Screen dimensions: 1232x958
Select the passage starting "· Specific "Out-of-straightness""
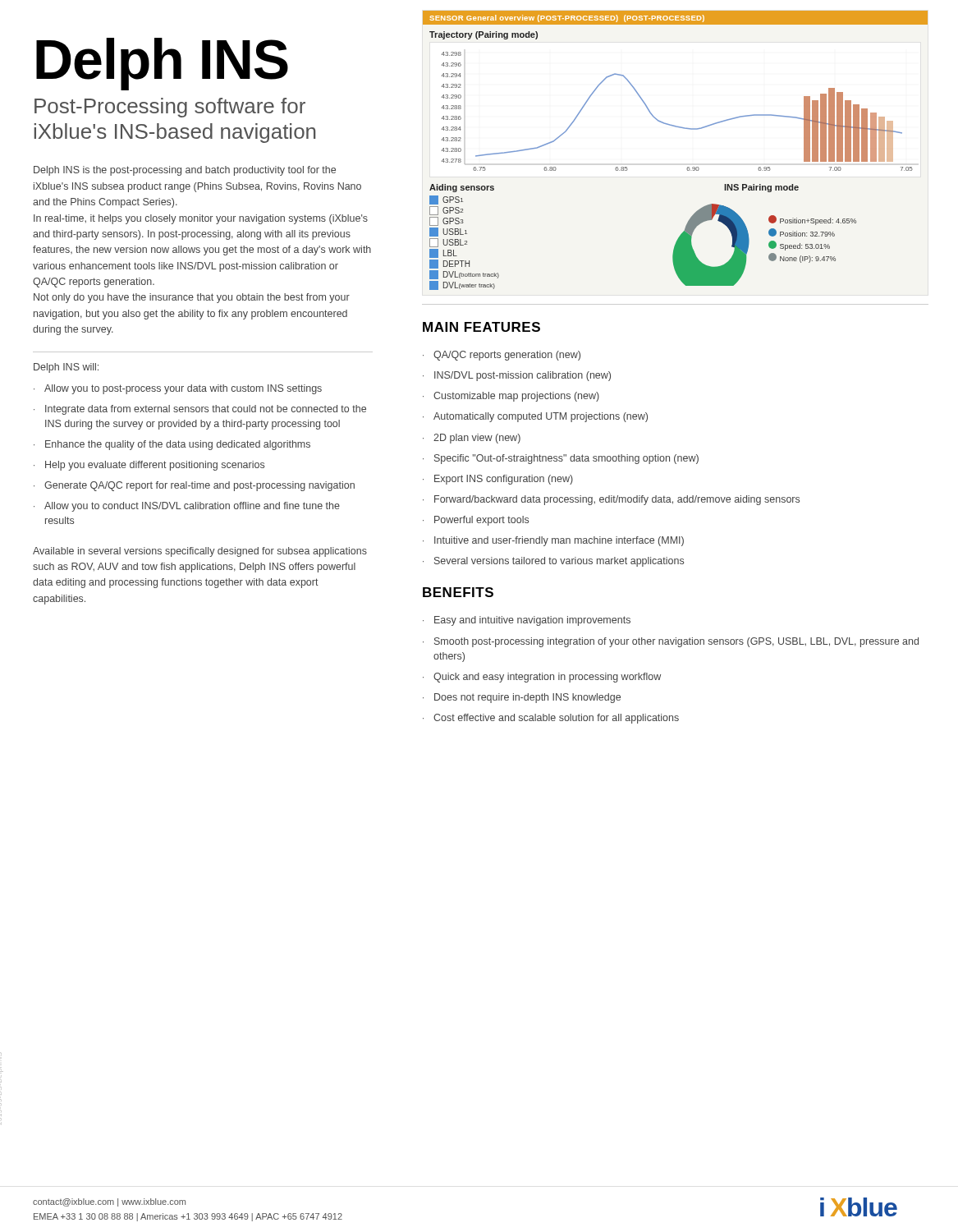click(561, 458)
